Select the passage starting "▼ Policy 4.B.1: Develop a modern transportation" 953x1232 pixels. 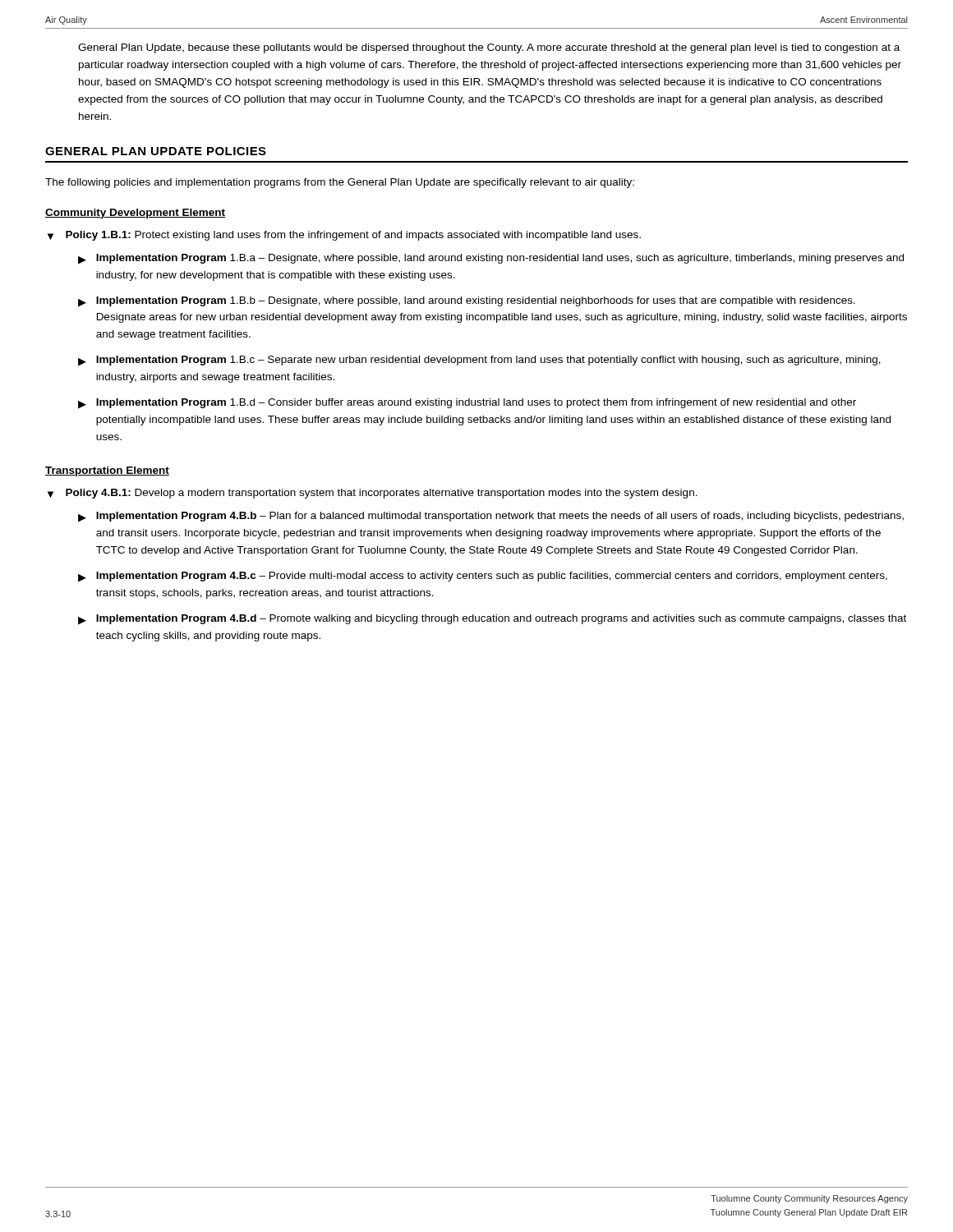tap(476, 494)
